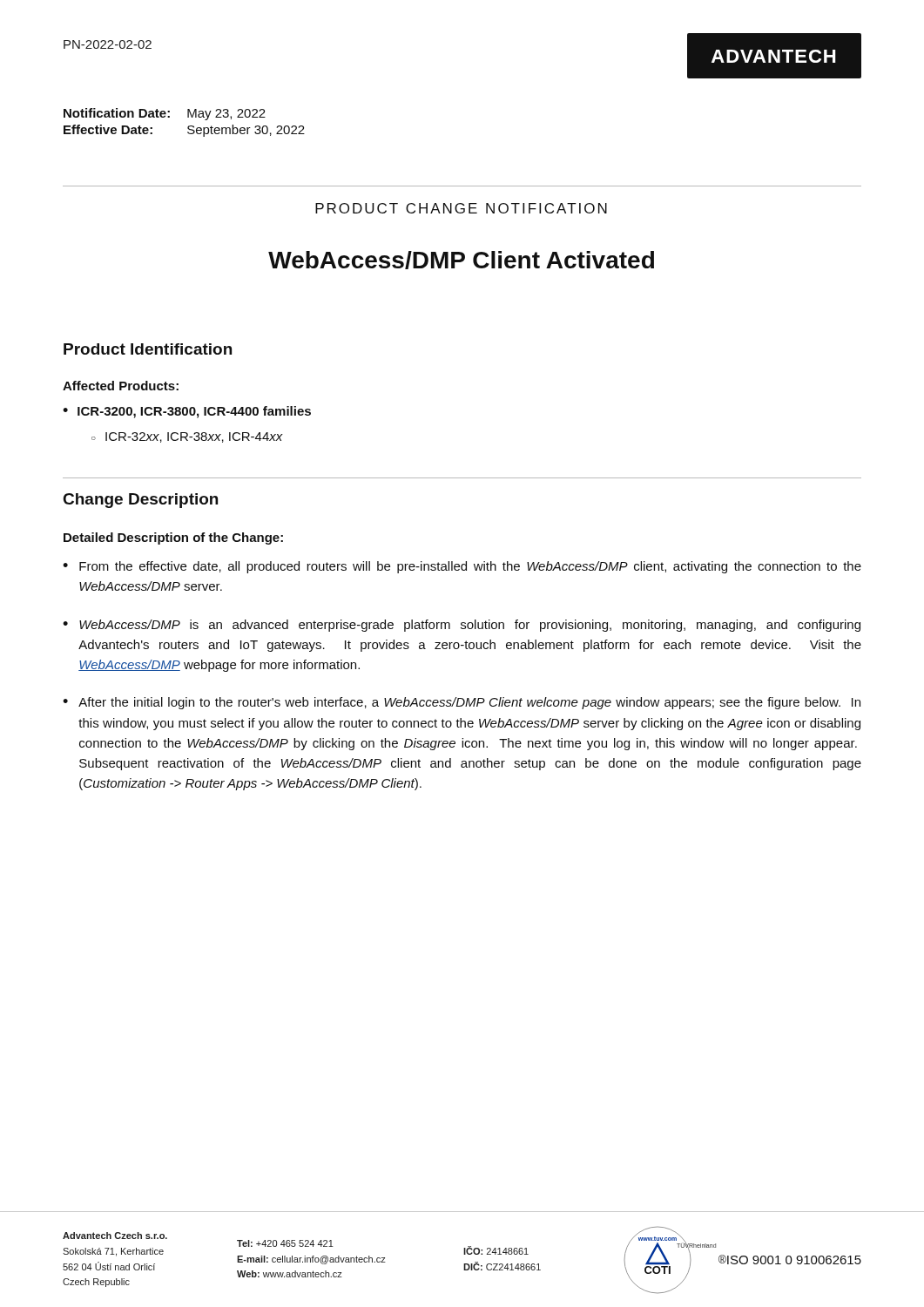The image size is (924, 1307).
Task: Click on the text starting "• WebAccess/DMP is an advanced enterprise-grade platform solution"
Action: pos(462,643)
